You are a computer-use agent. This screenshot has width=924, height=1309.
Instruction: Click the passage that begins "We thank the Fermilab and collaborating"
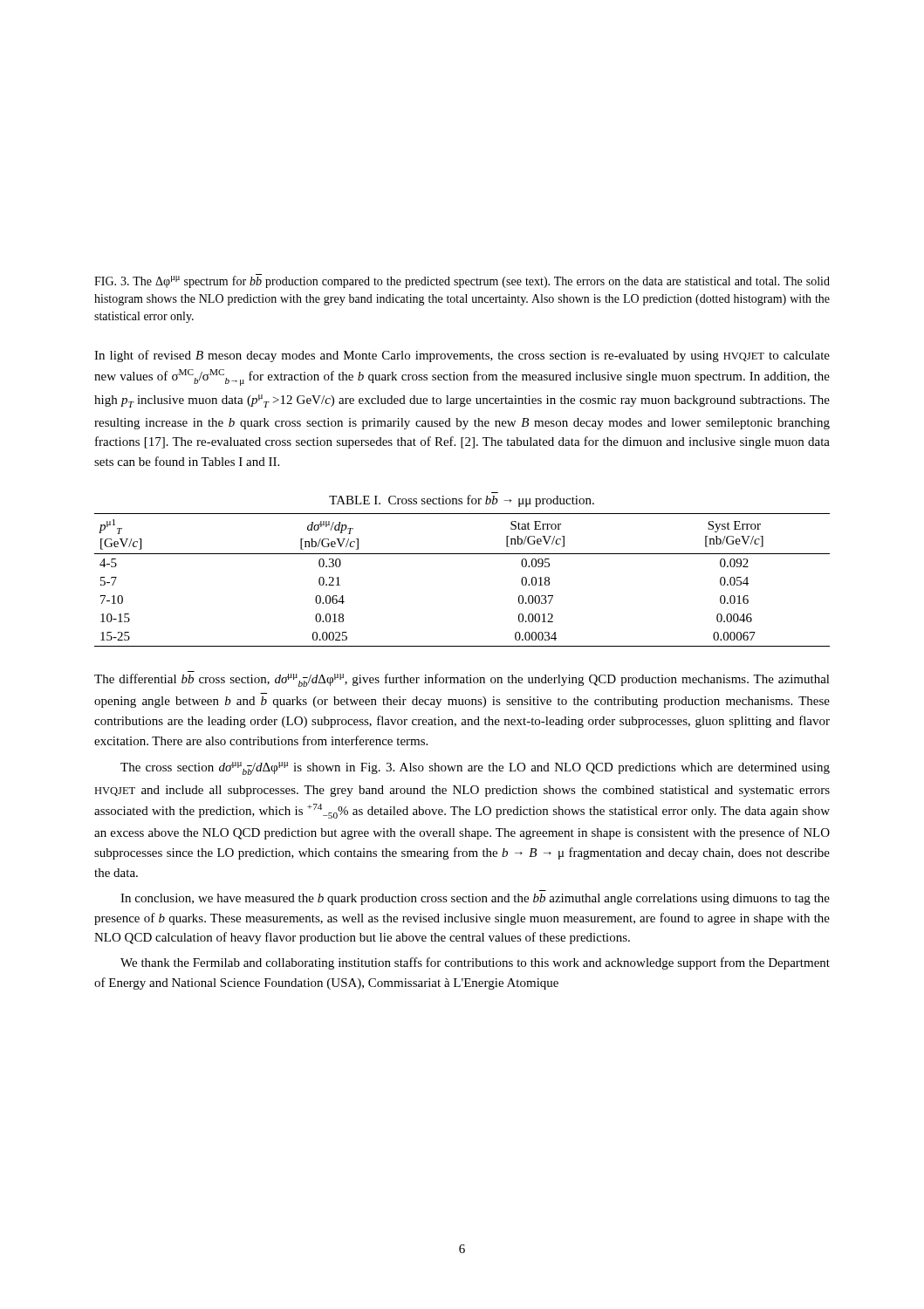pyautogui.click(x=462, y=973)
